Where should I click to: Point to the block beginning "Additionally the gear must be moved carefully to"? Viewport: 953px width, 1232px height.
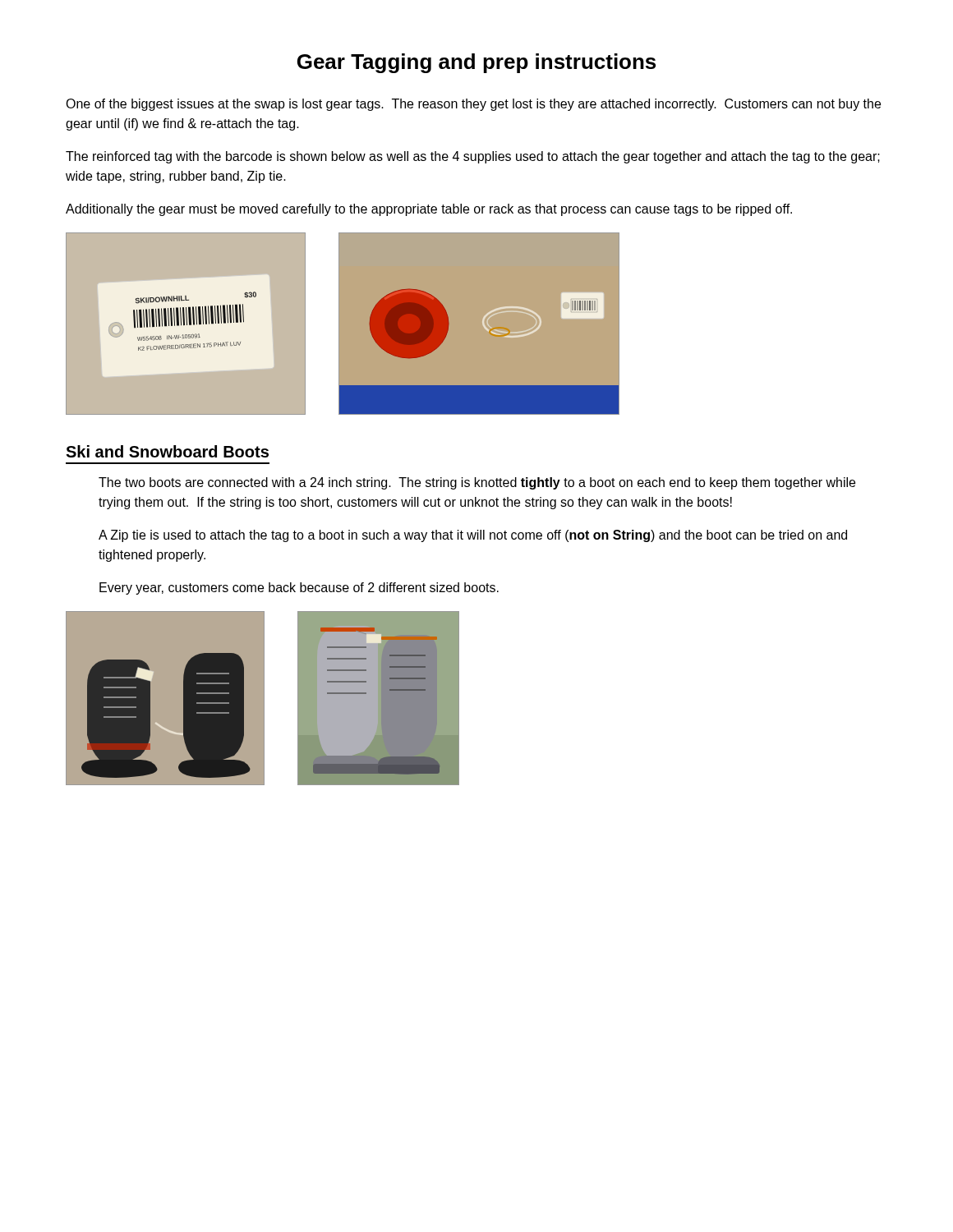(430, 209)
